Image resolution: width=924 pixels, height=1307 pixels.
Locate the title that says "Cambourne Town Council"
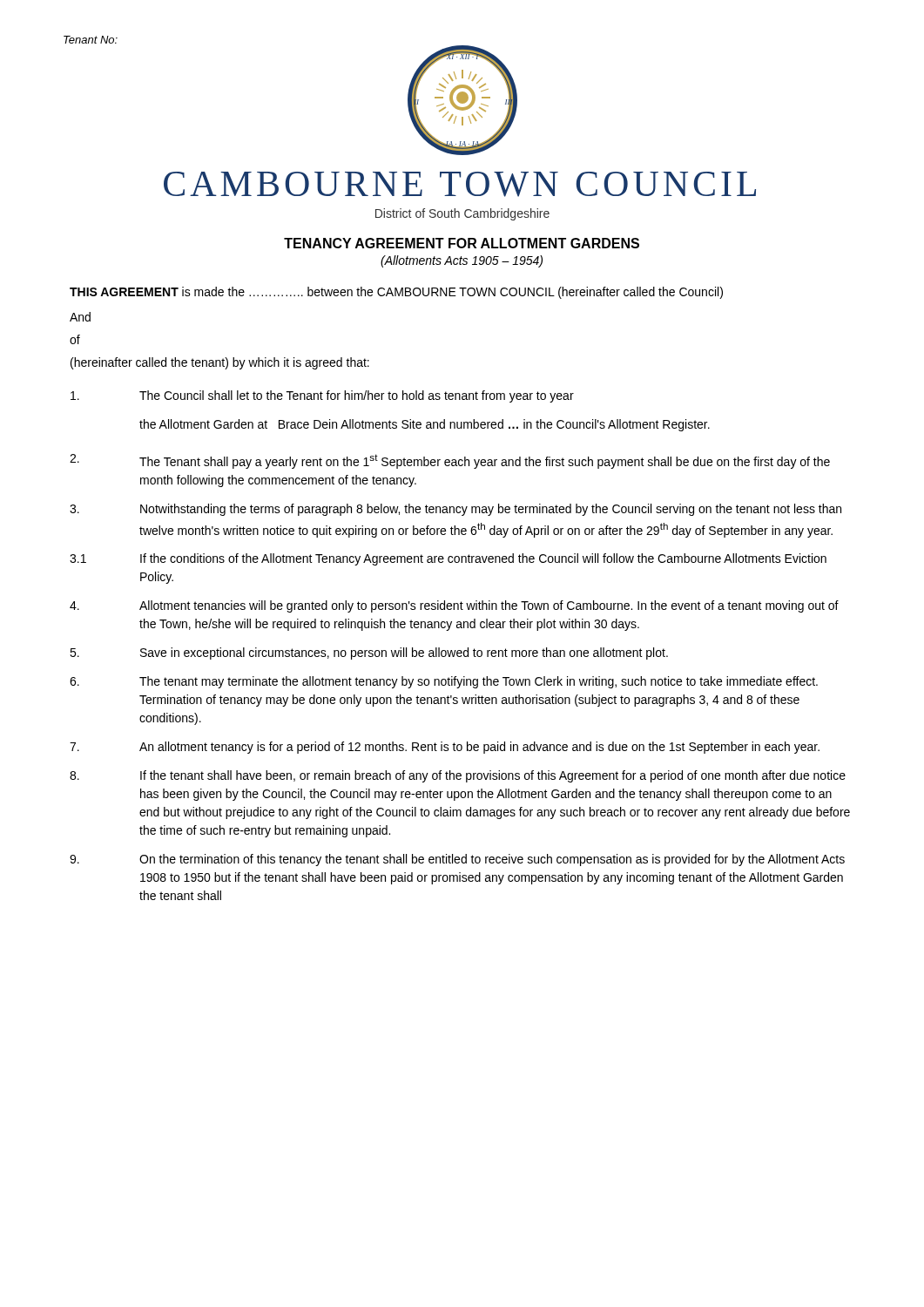[x=462, y=184]
